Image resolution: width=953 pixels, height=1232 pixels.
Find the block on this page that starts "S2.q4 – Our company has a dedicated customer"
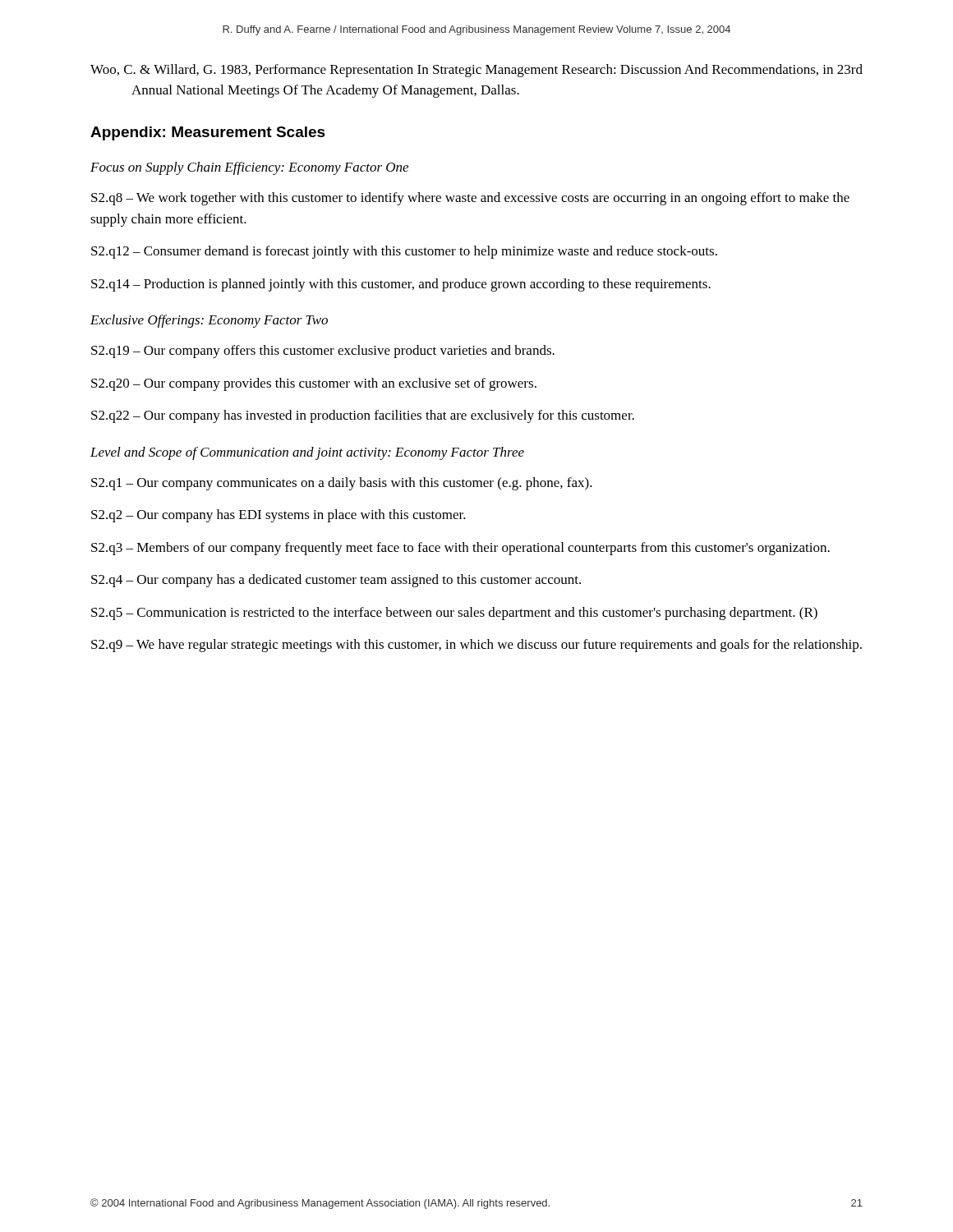[336, 580]
